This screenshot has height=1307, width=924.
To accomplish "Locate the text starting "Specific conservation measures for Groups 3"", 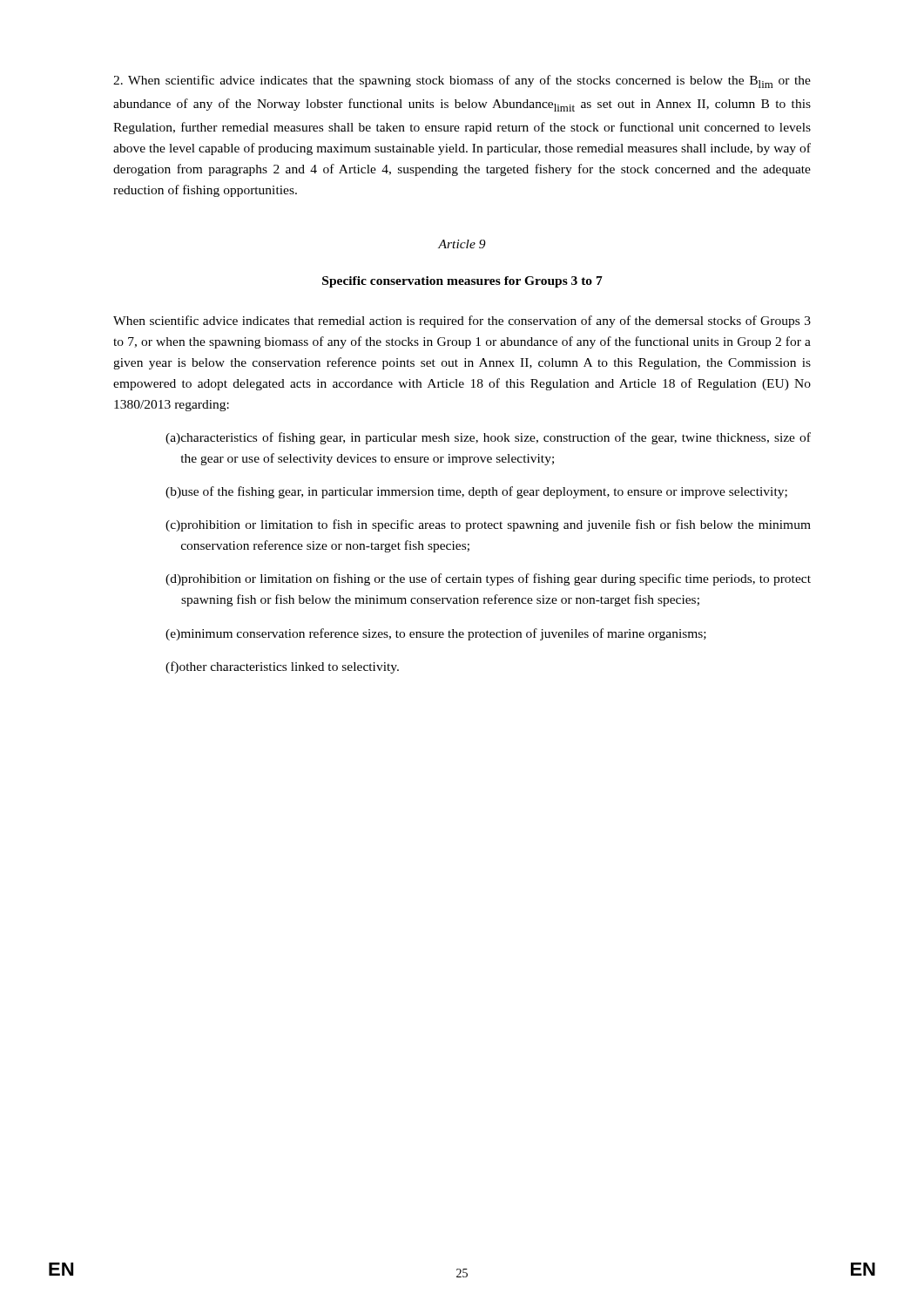I will pyautogui.click(x=462, y=280).
